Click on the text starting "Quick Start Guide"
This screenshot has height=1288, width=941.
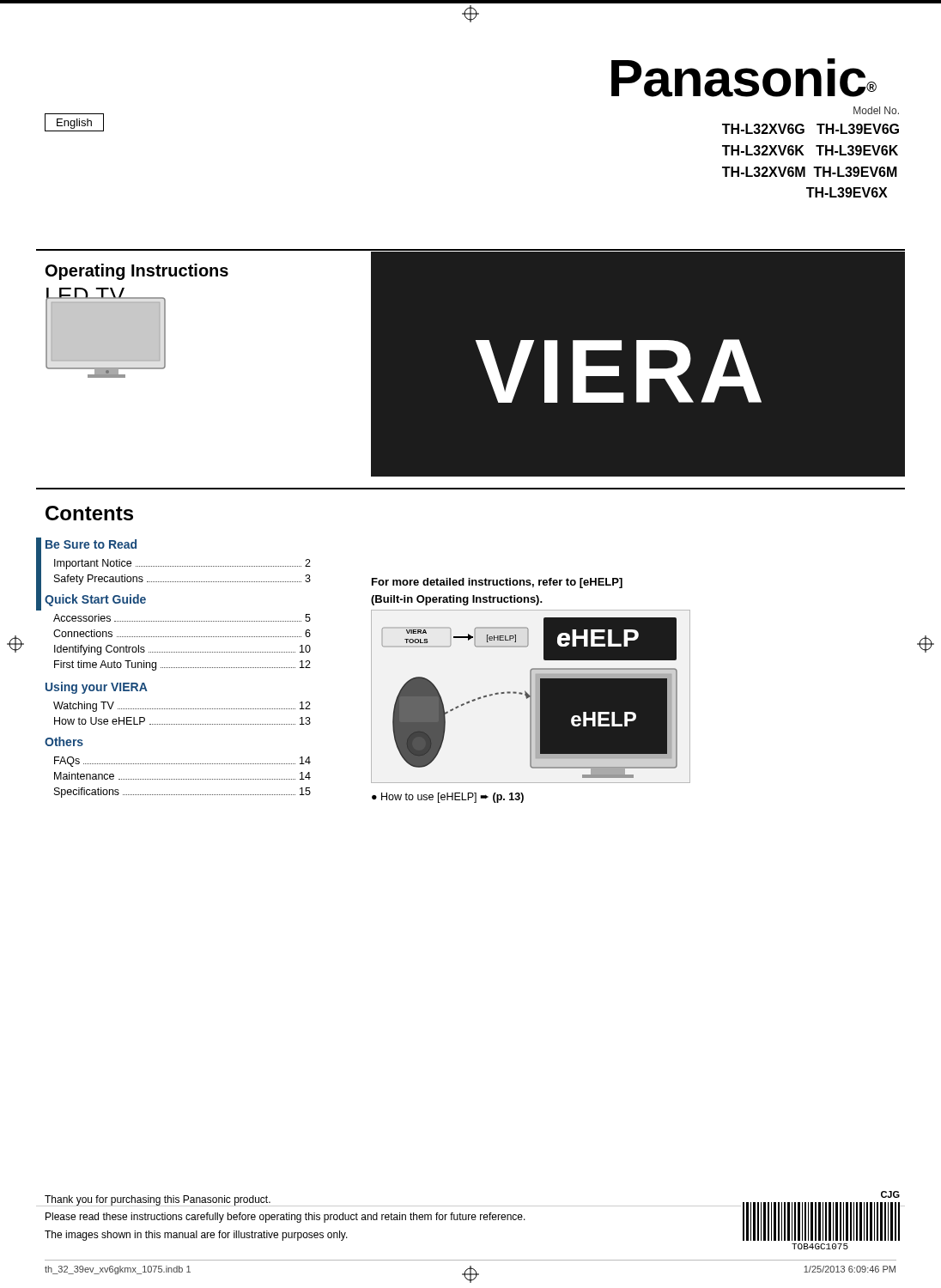pyautogui.click(x=95, y=599)
